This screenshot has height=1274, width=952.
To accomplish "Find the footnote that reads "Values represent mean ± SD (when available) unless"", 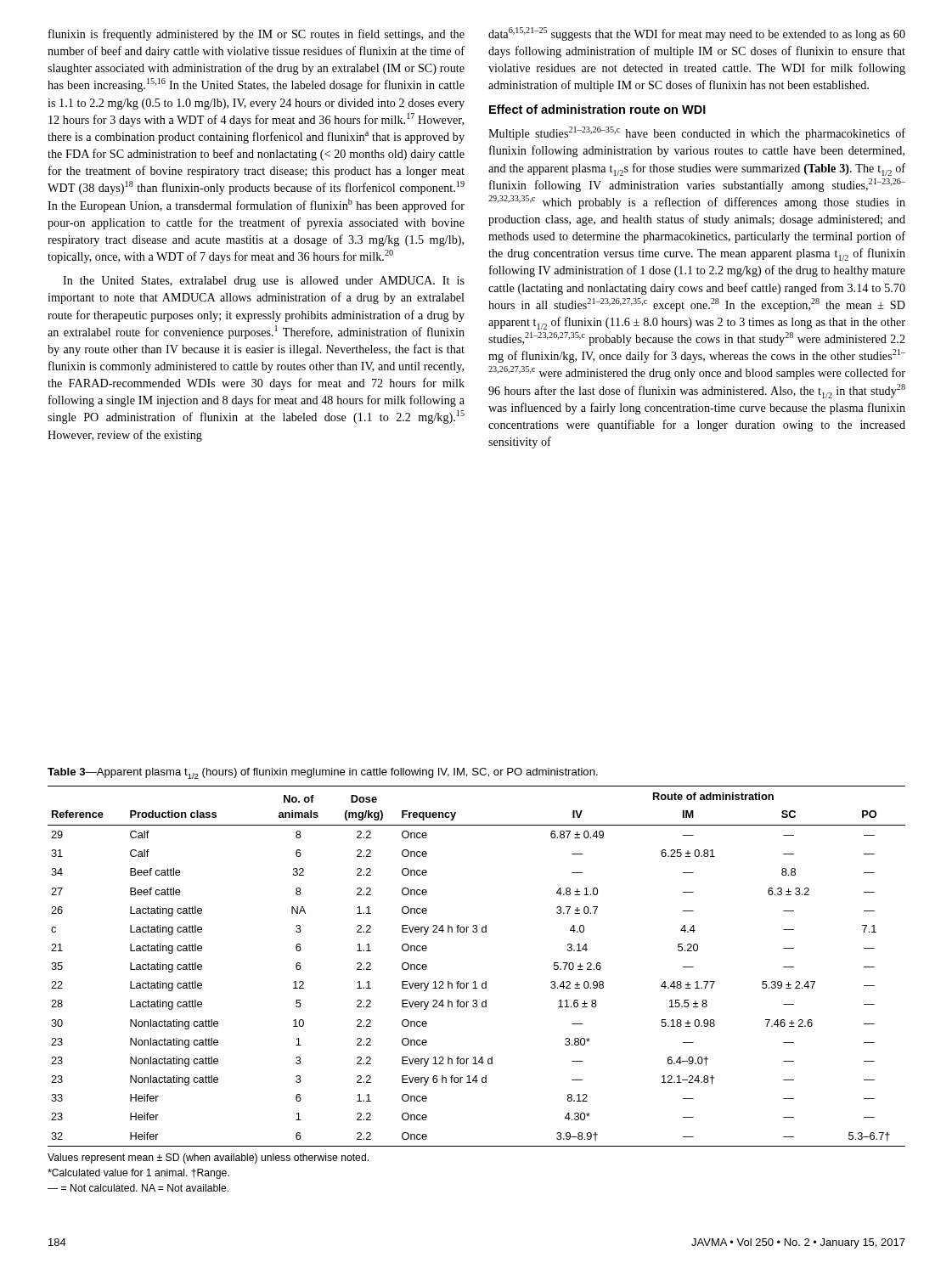I will click(209, 1173).
